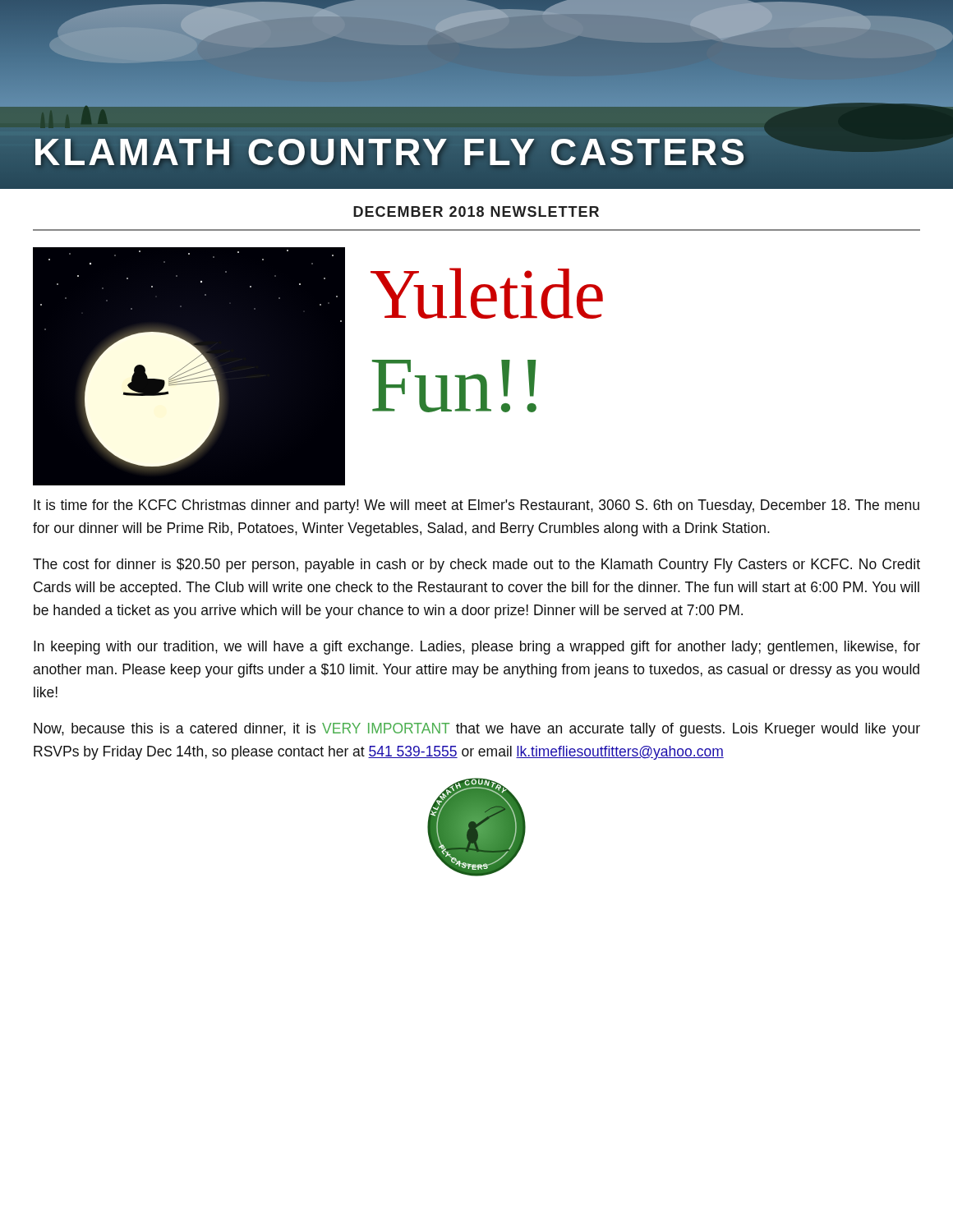Find the text block with the text "Now, because this is"
This screenshot has height=1232, width=953.
(476, 740)
